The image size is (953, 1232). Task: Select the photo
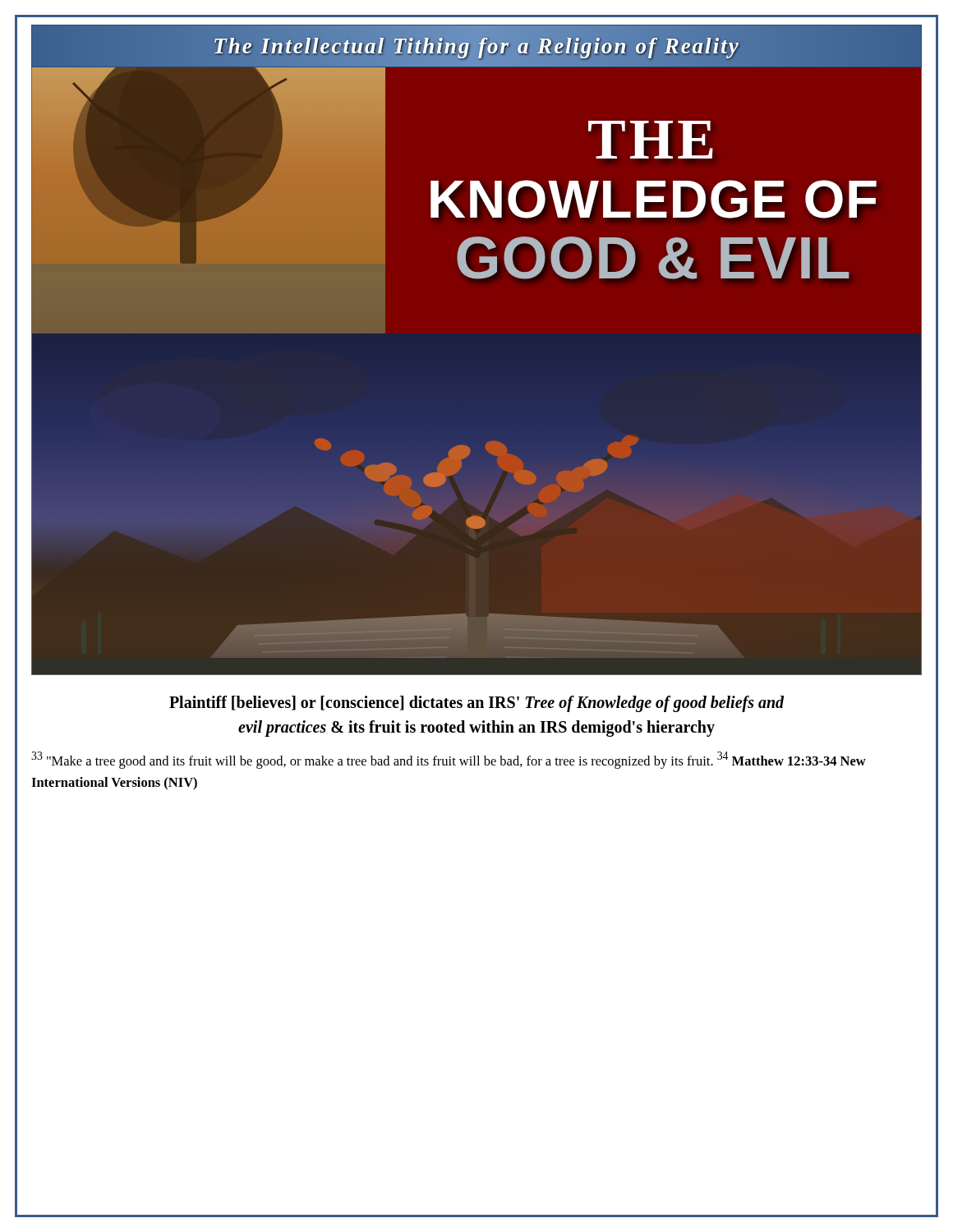pyautogui.click(x=476, y=370)
